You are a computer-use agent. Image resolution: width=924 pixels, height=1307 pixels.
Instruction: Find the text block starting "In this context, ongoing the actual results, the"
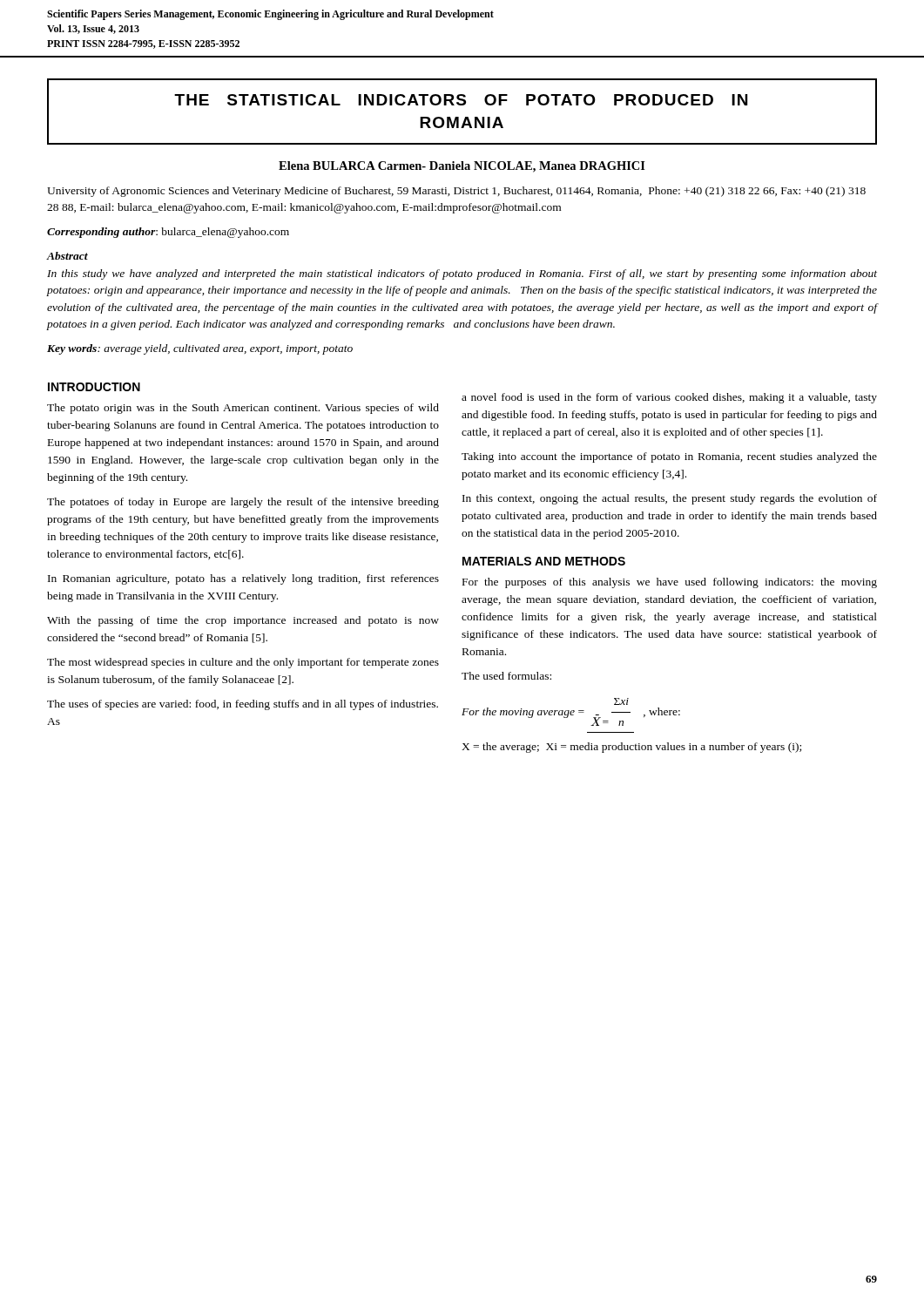(669, 515)
